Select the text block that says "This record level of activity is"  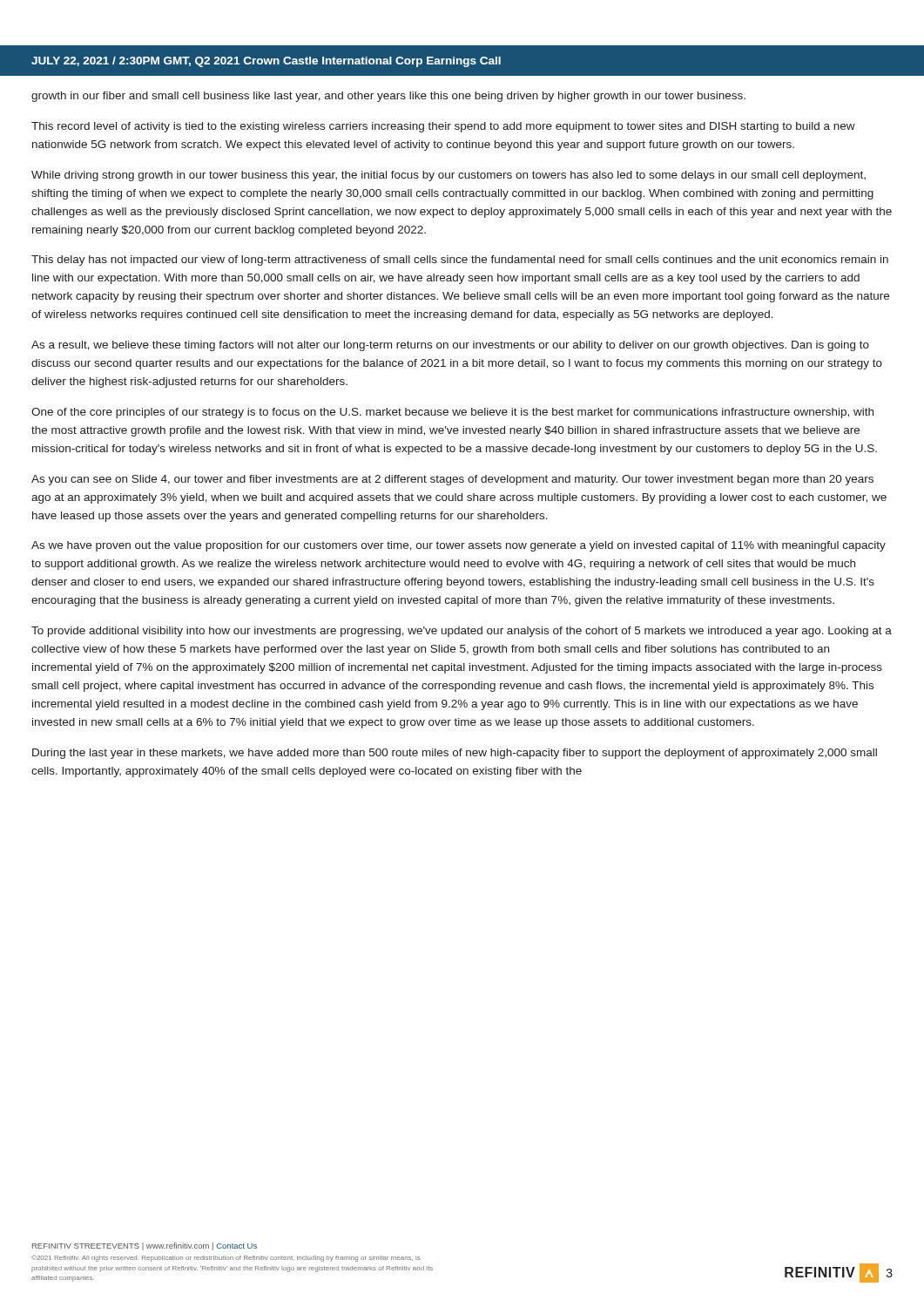pyautogui.click(x=443, y=135)
